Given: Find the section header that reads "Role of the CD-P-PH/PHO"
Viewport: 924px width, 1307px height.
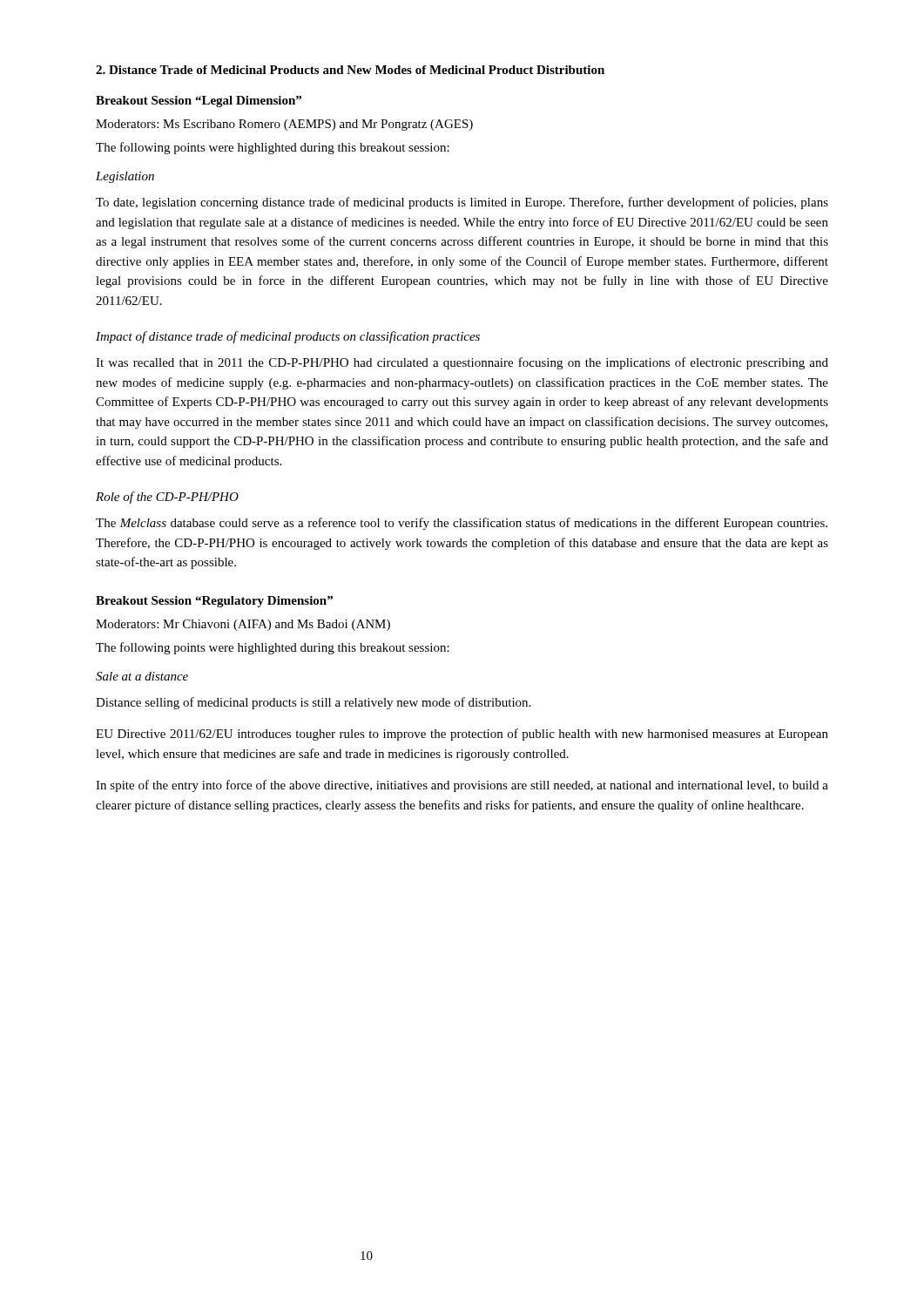Looking at the screenshot, I should (x=167, y=497).
